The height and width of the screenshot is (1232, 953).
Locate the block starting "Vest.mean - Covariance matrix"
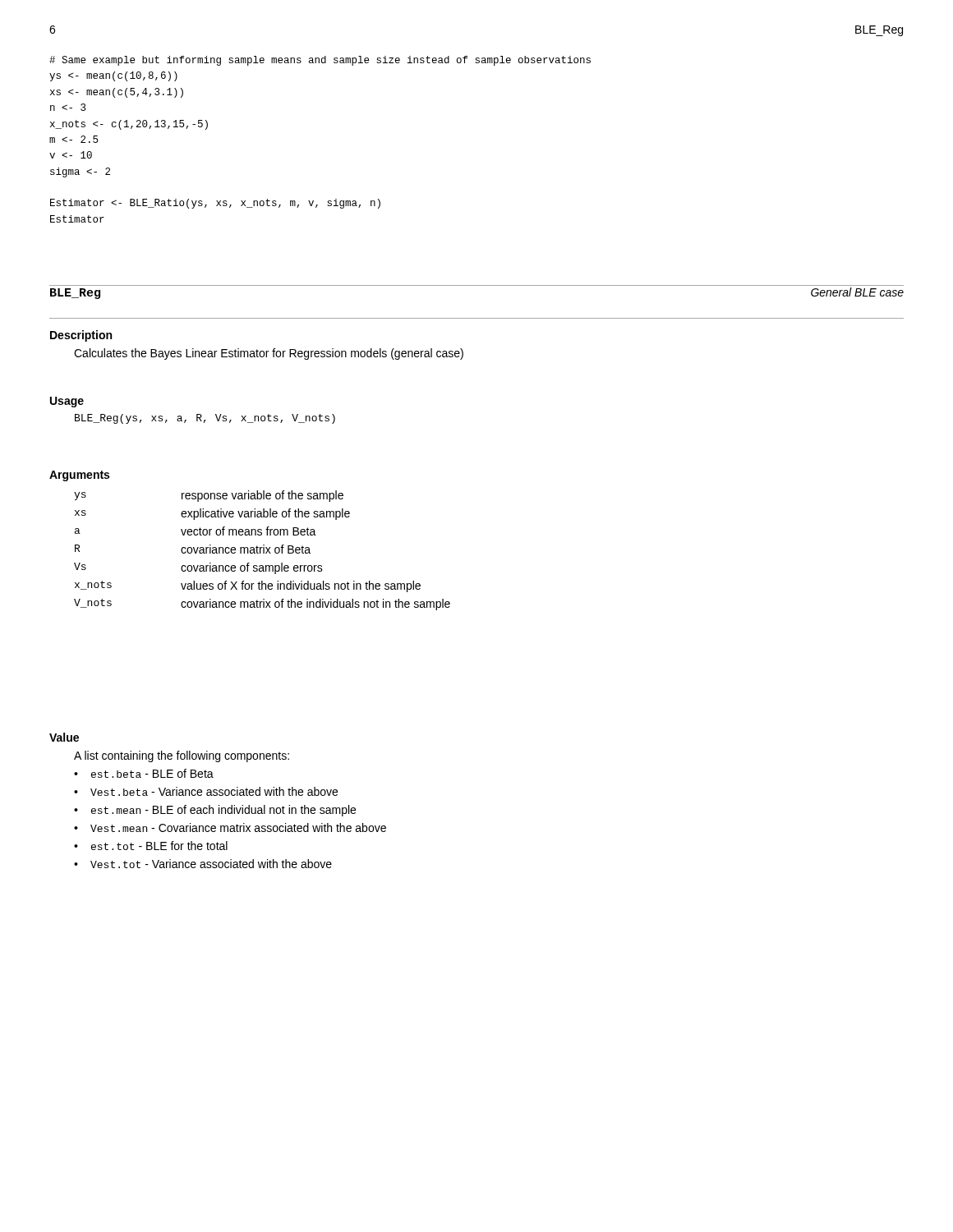pyautogui.click(x=238, y=828)
